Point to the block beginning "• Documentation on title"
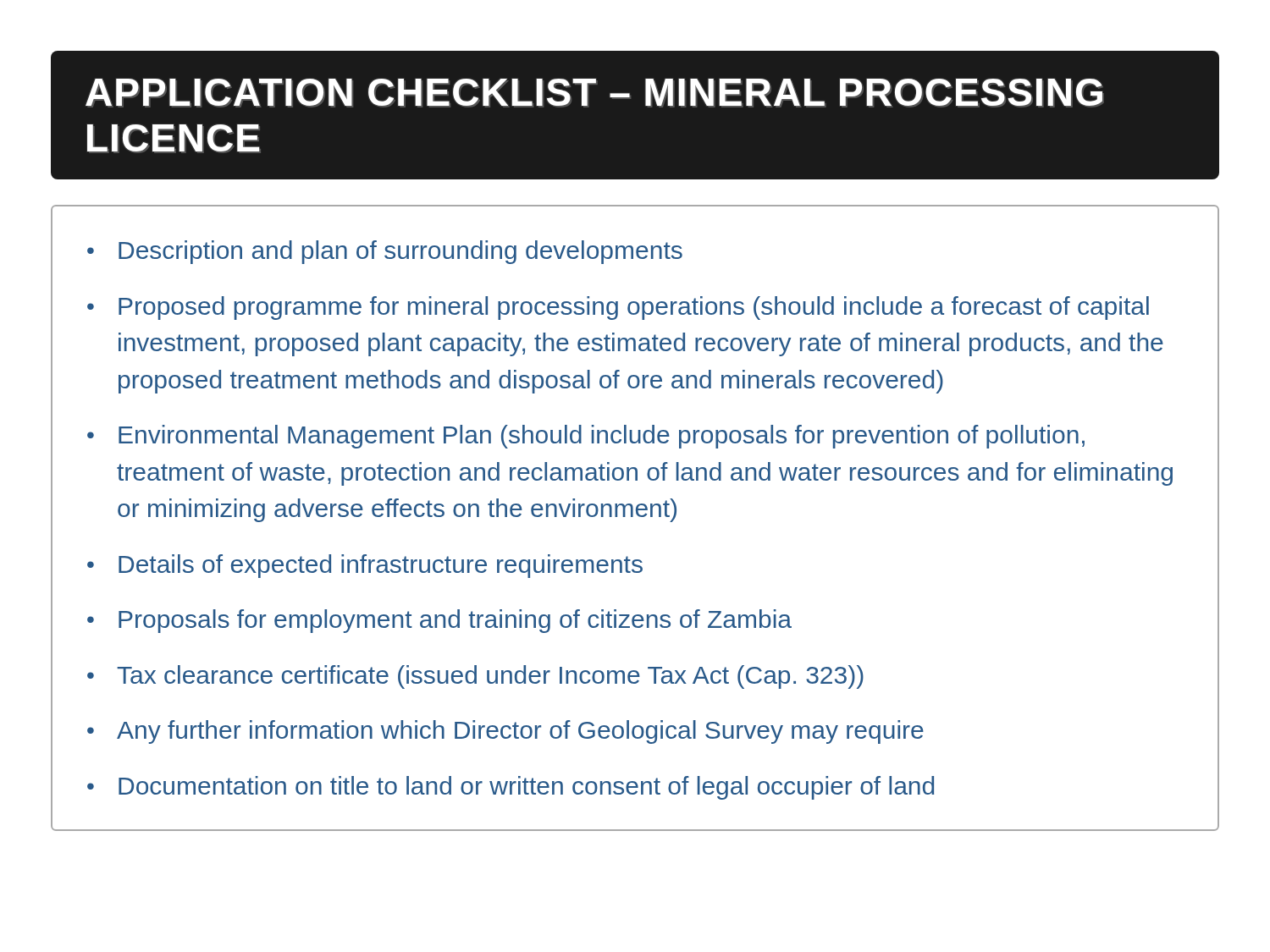The image size is (1270, 952). pos(631,785)
